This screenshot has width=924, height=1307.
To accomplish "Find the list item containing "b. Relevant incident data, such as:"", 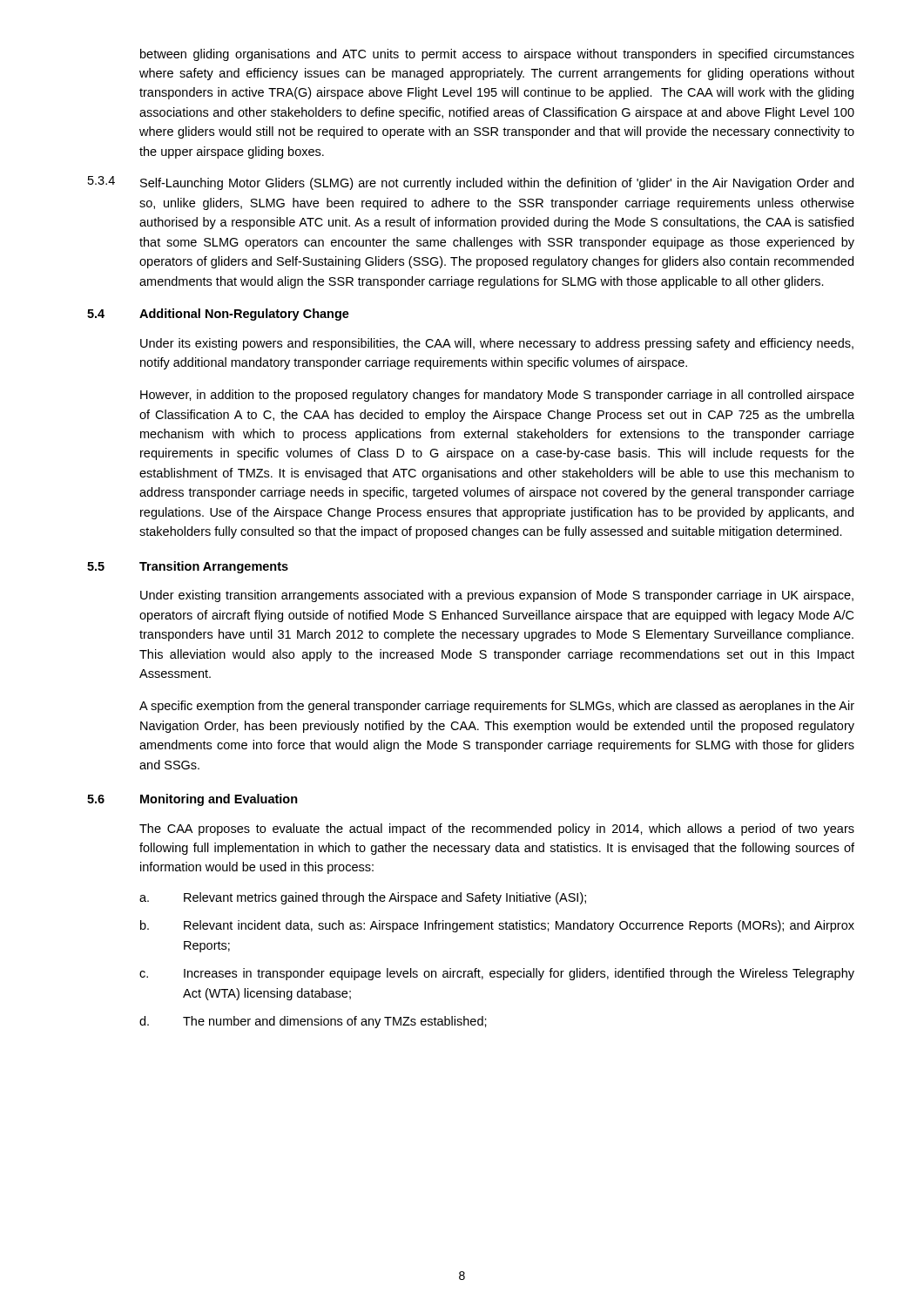I will tap(497, 936).
